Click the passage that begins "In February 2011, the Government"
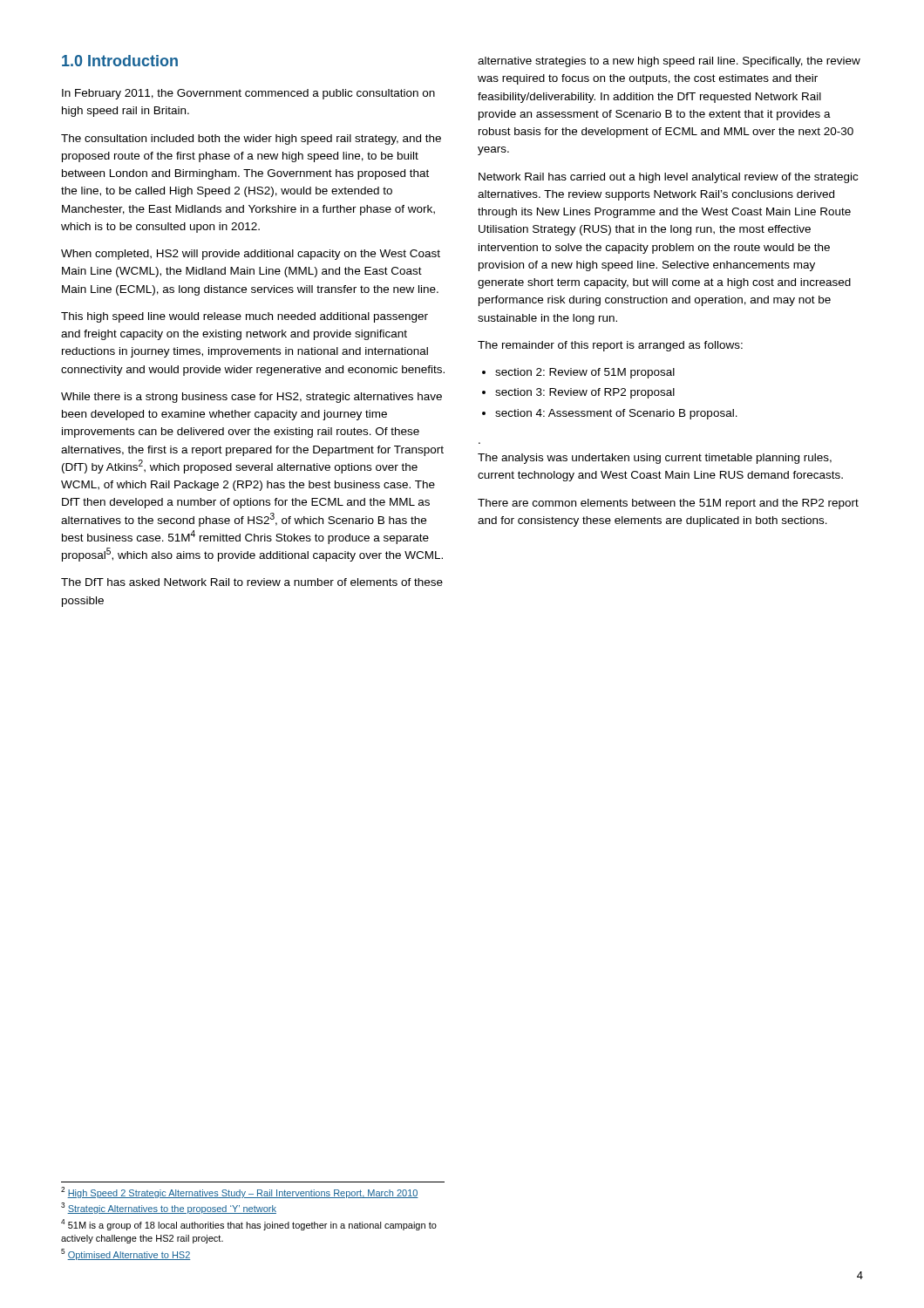 click(254, 102)
